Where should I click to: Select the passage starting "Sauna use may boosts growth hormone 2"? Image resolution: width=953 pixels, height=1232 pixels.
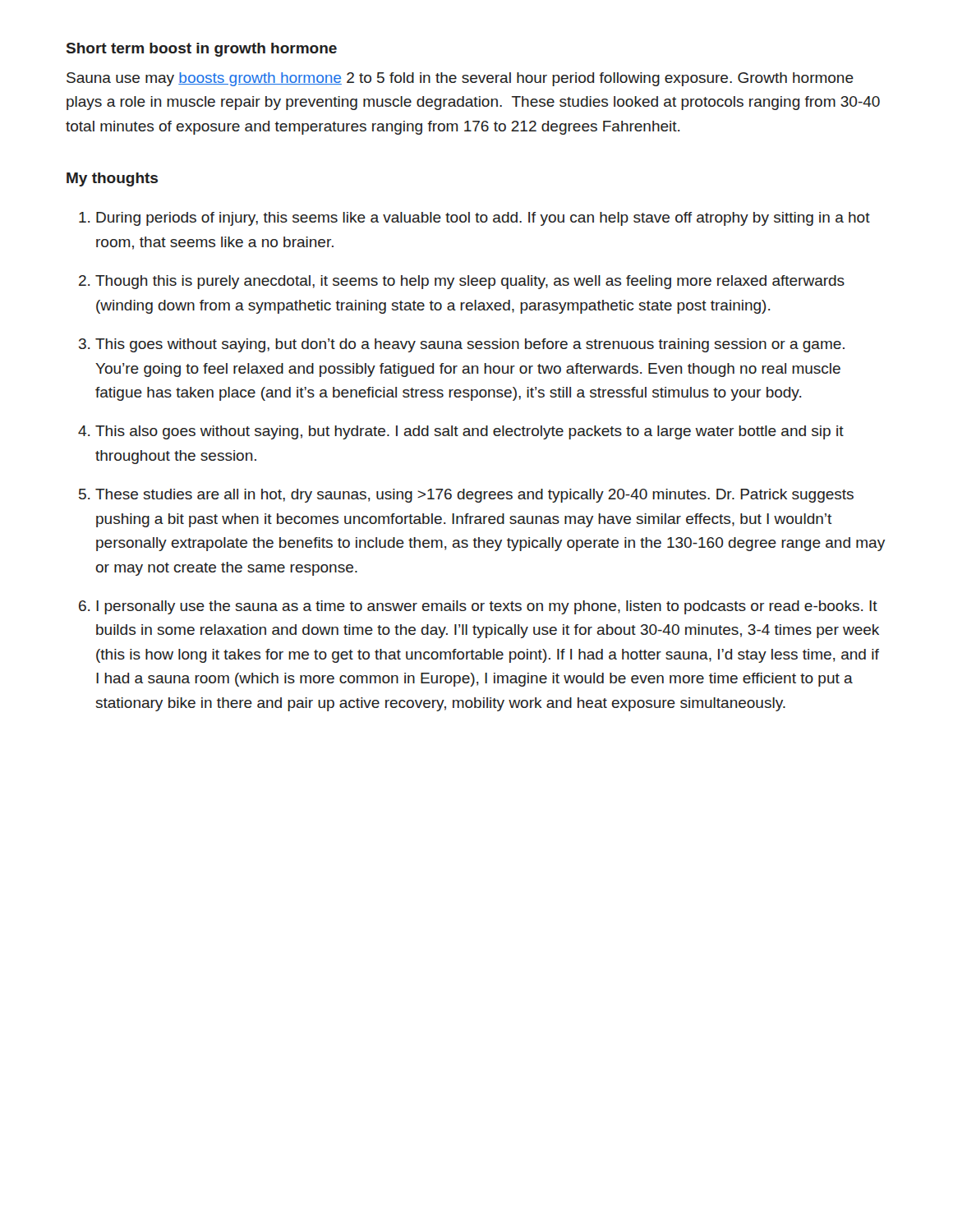[473, 102]
